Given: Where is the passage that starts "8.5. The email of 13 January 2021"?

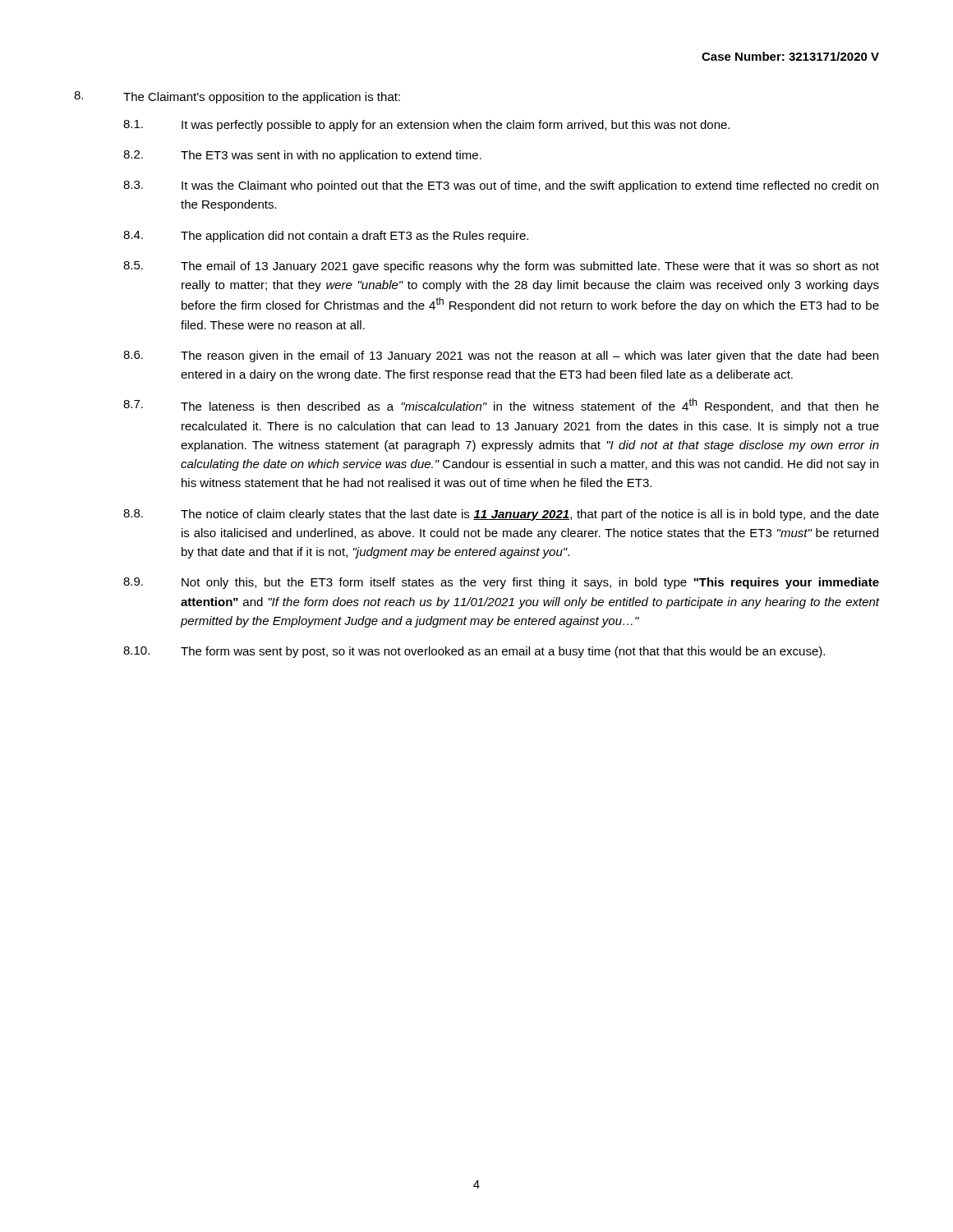Looking at the screenshot, I should (x=501, y=295).
